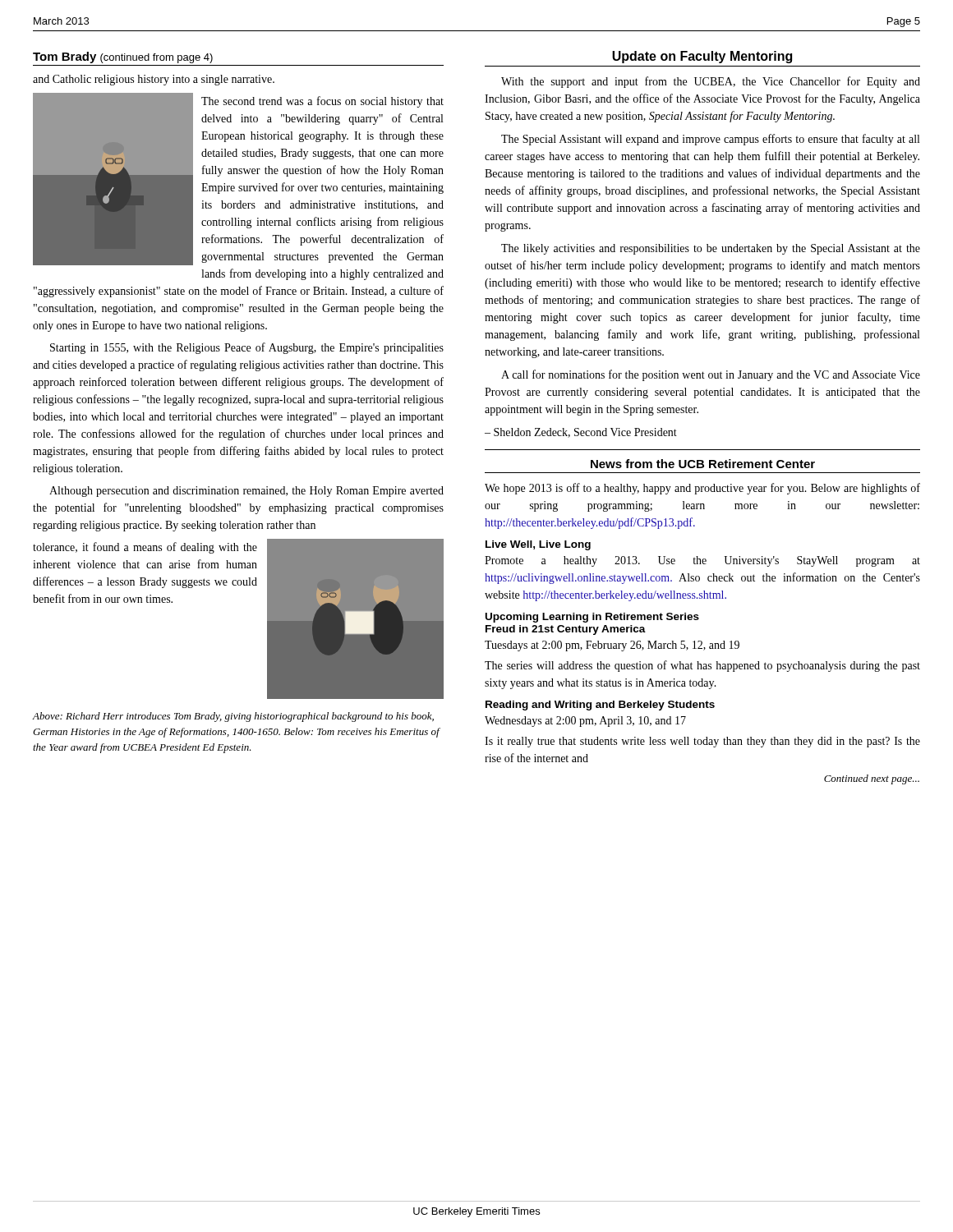Find the block starting "We hope 2013 is off to a"
The width and height of the screenshot is (953, 1232).
(x=702, y=505)
